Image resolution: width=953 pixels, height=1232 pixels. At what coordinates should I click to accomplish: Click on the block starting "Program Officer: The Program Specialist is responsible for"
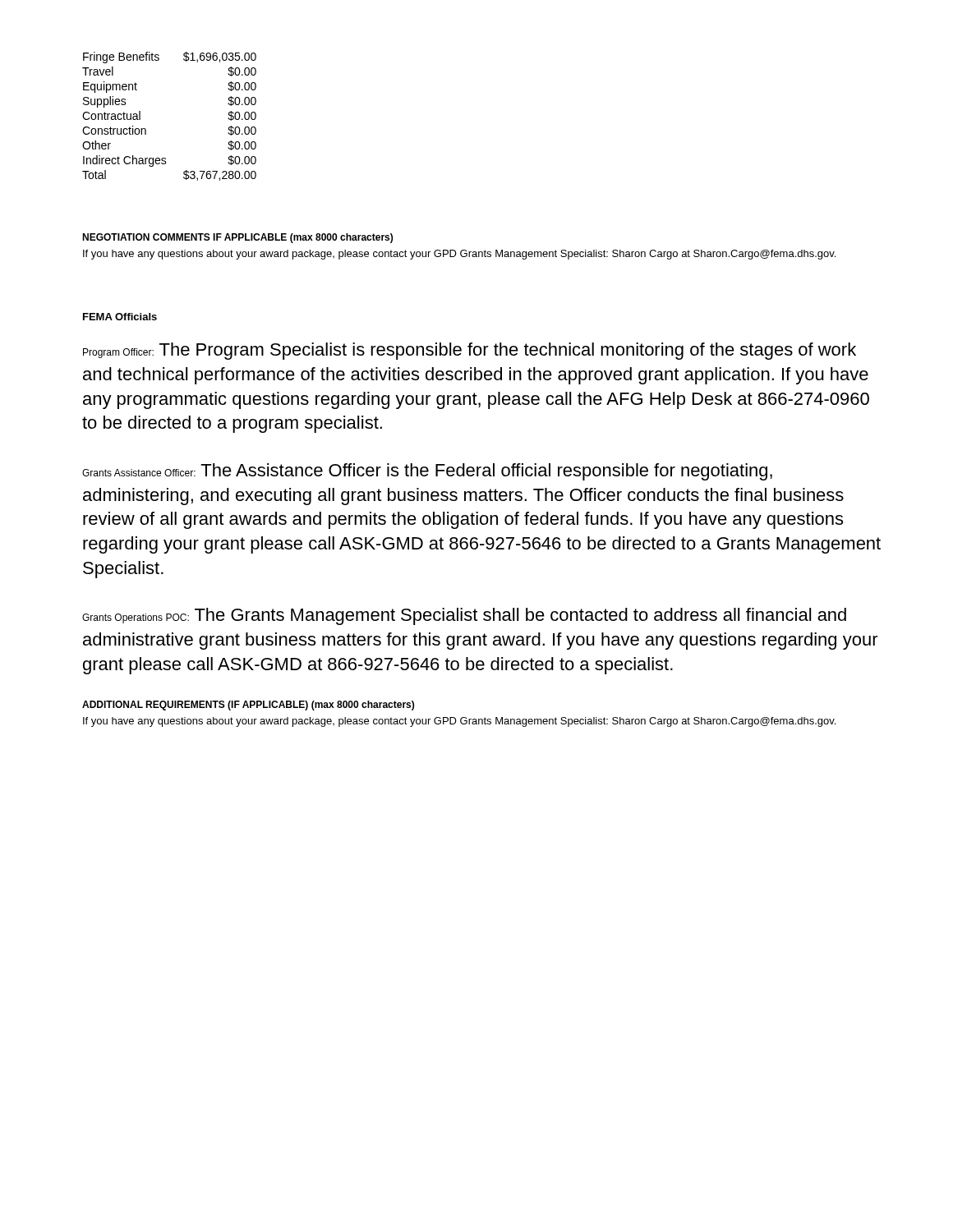point(485,386)
